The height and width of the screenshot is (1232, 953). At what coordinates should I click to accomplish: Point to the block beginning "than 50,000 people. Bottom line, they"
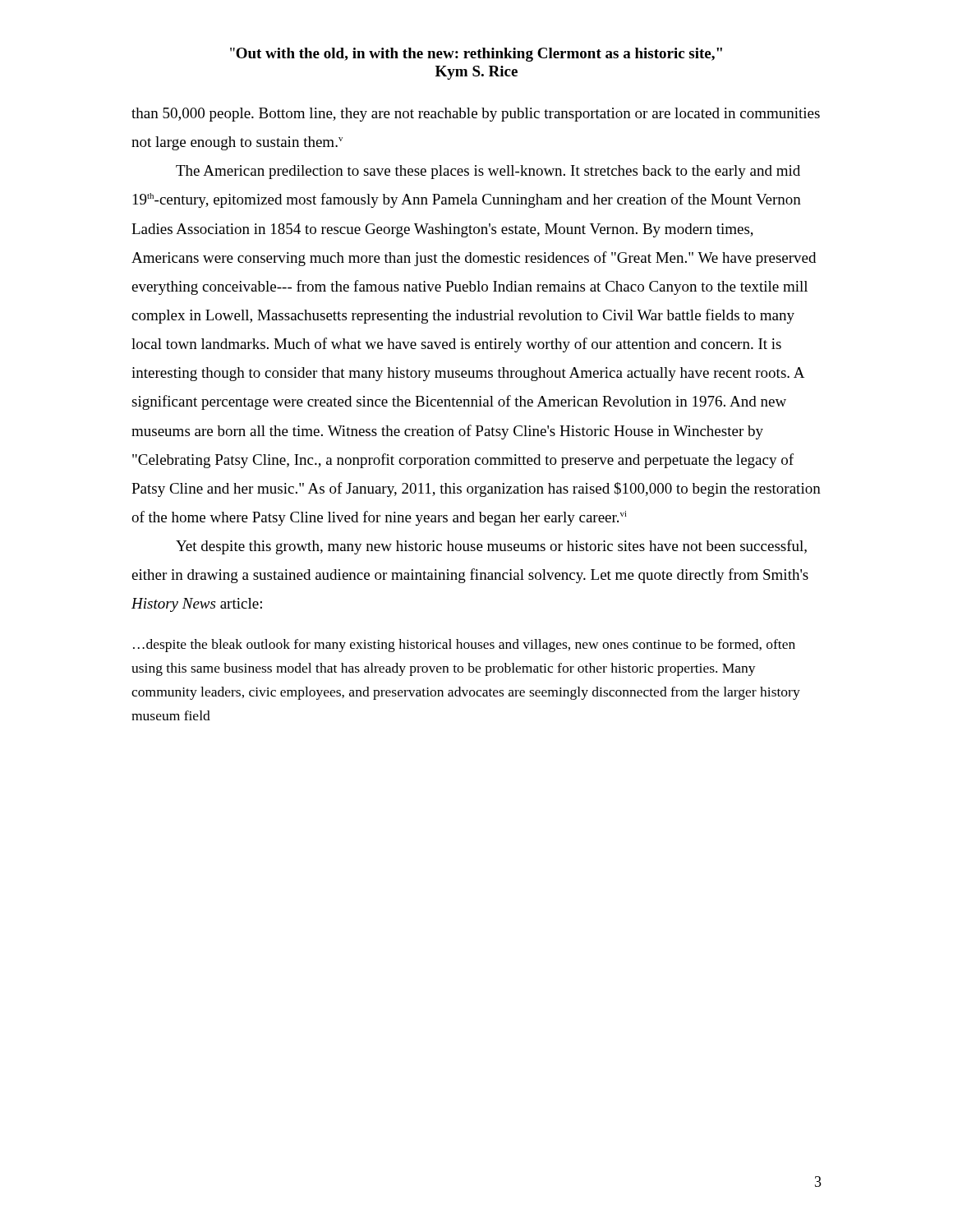point(476,127)
